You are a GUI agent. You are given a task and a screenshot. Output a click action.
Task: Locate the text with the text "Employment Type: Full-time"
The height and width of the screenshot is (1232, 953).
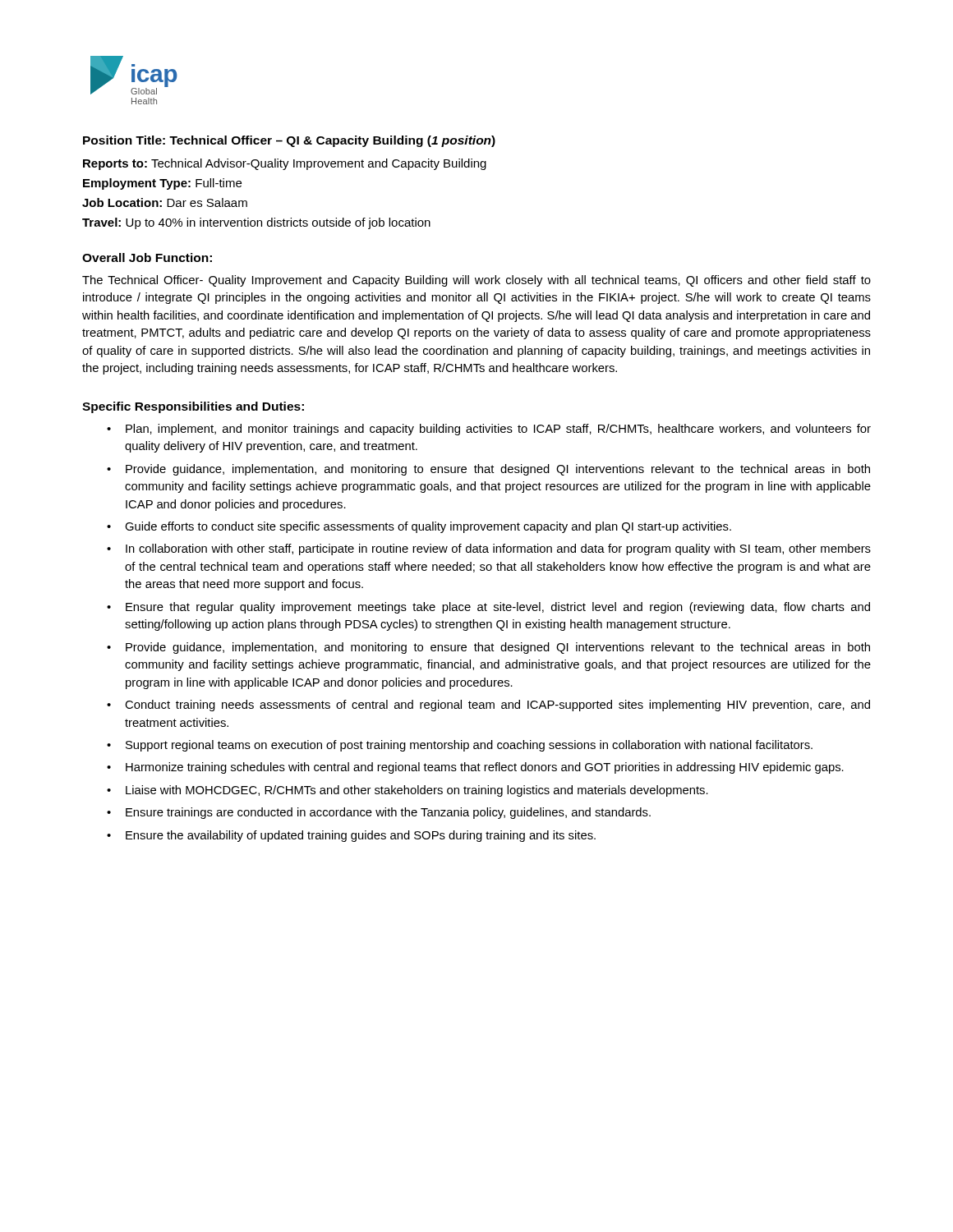click(162, 183)
